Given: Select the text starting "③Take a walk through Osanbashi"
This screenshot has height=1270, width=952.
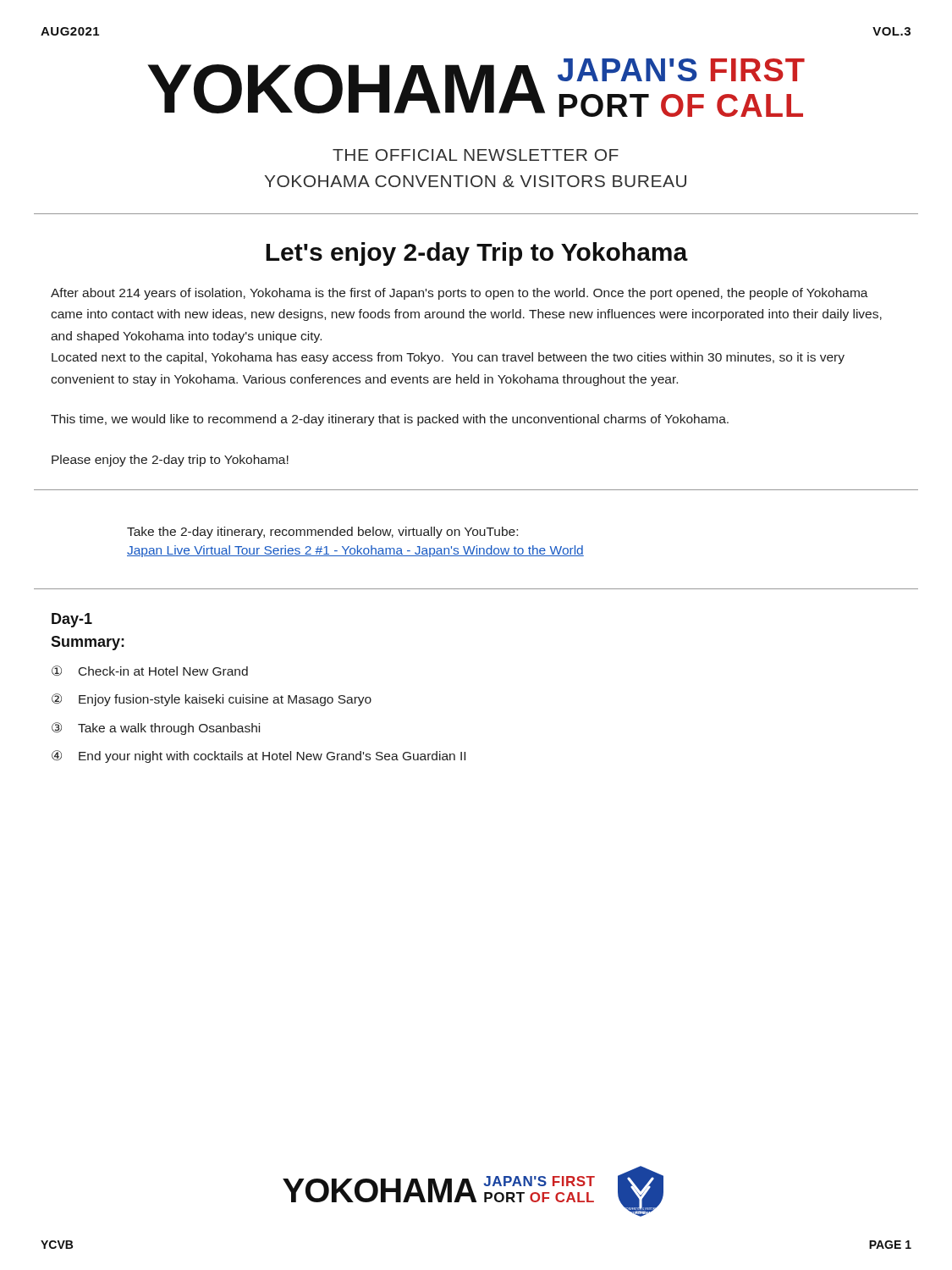Looking at the screenshot, I should tap(156, 728).
